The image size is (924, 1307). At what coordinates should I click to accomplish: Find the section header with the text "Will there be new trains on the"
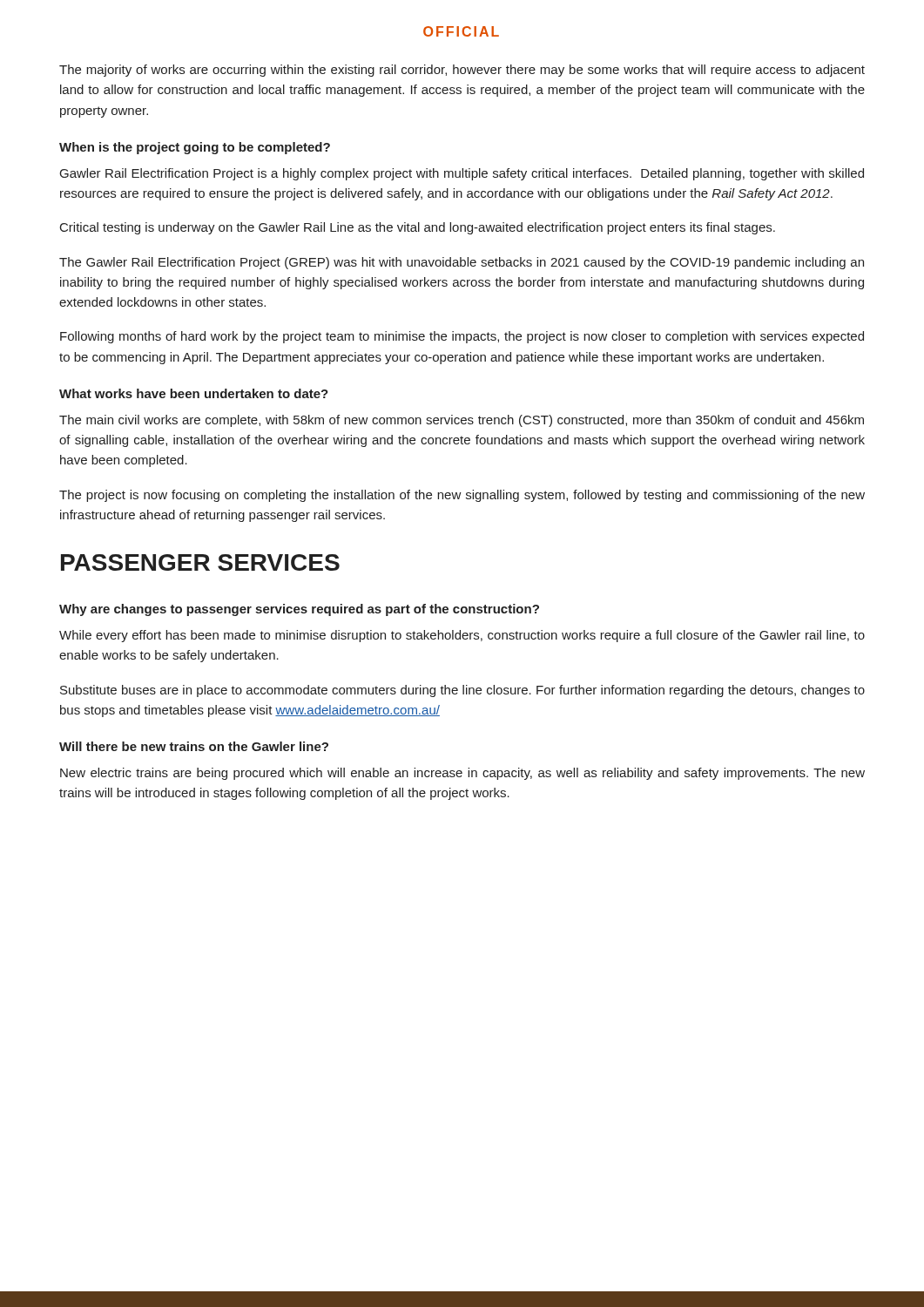coord(194,746)
